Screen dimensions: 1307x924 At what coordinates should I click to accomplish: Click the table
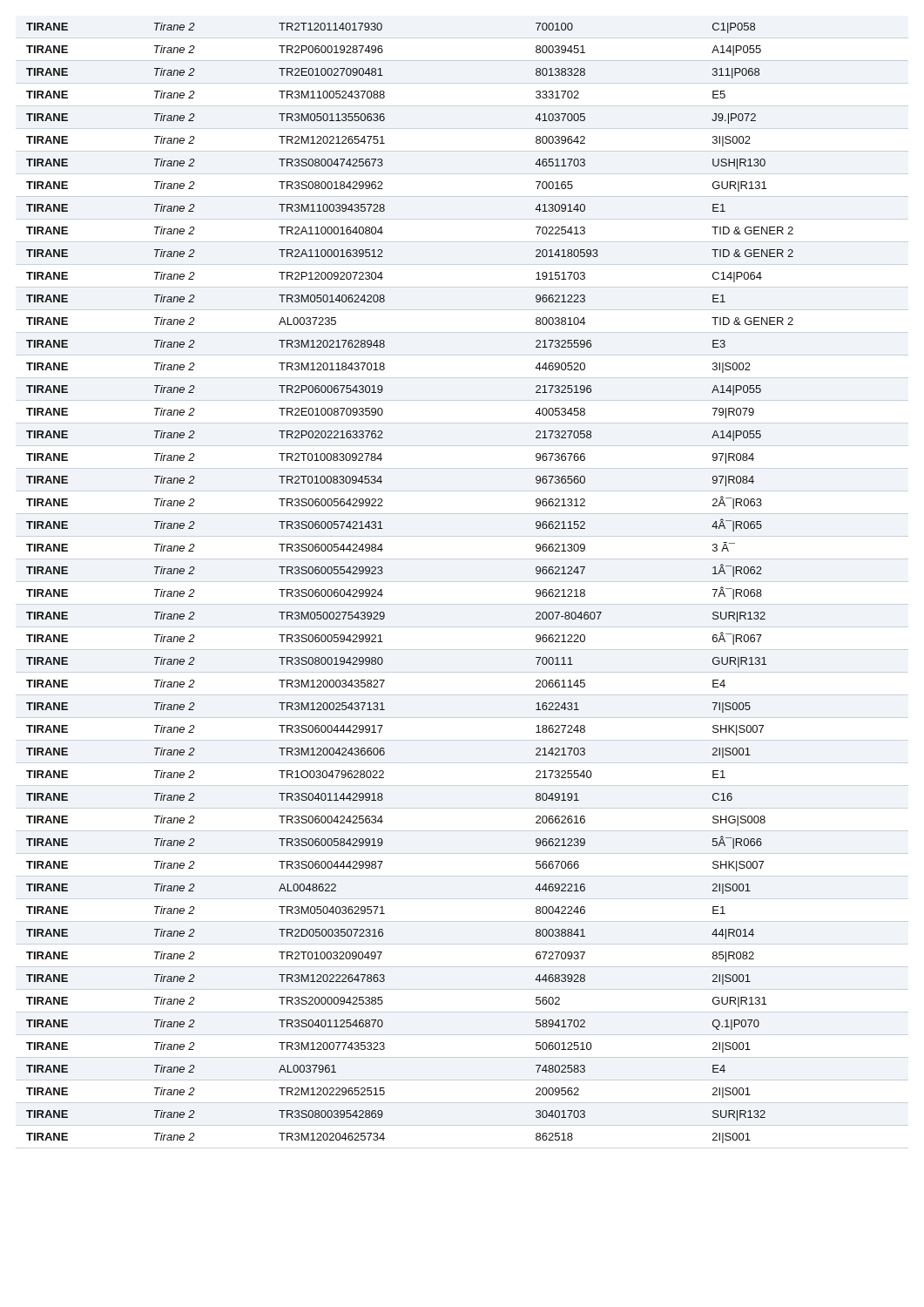462,582
